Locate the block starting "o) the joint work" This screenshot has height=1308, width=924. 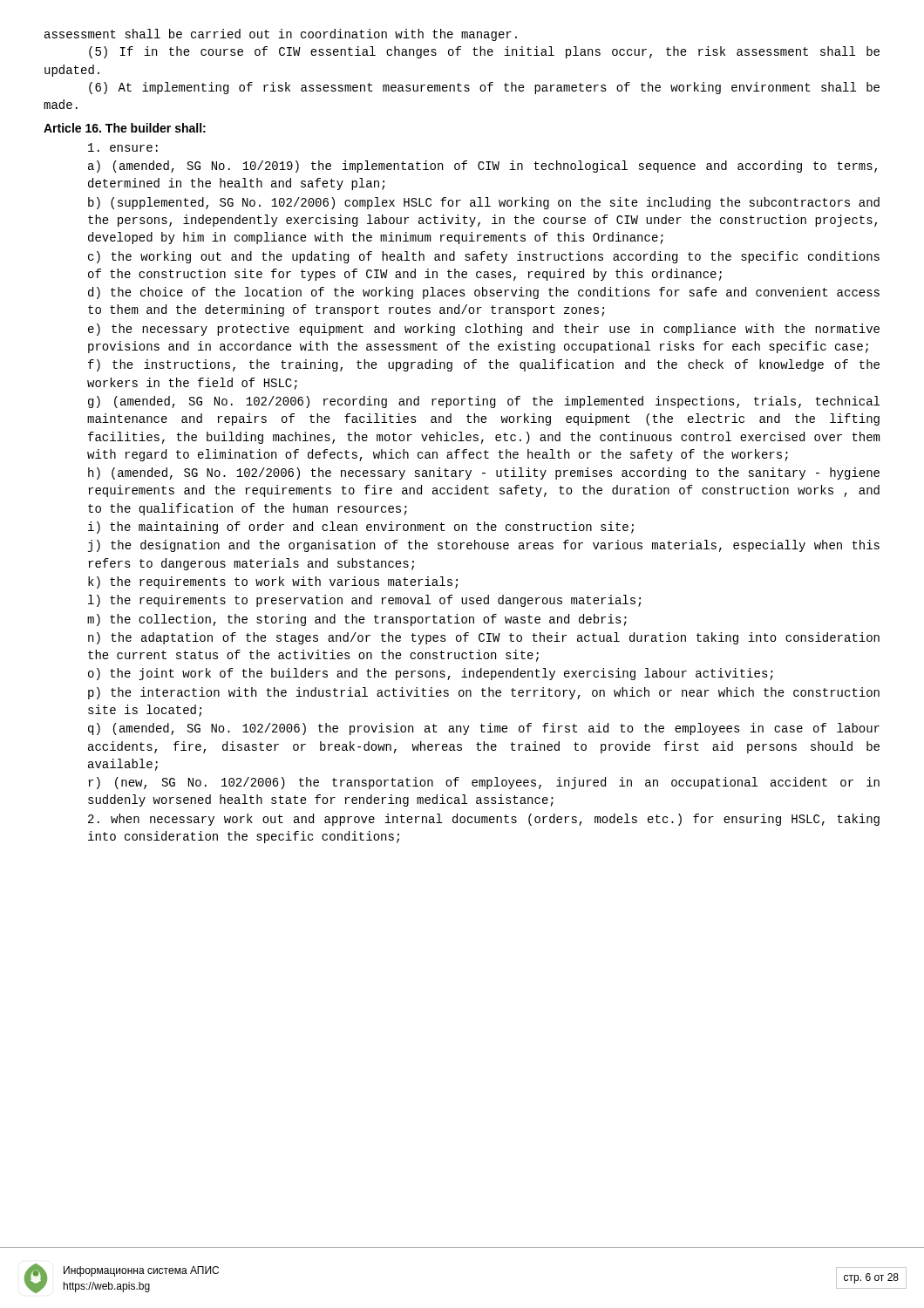click(431, 674)
